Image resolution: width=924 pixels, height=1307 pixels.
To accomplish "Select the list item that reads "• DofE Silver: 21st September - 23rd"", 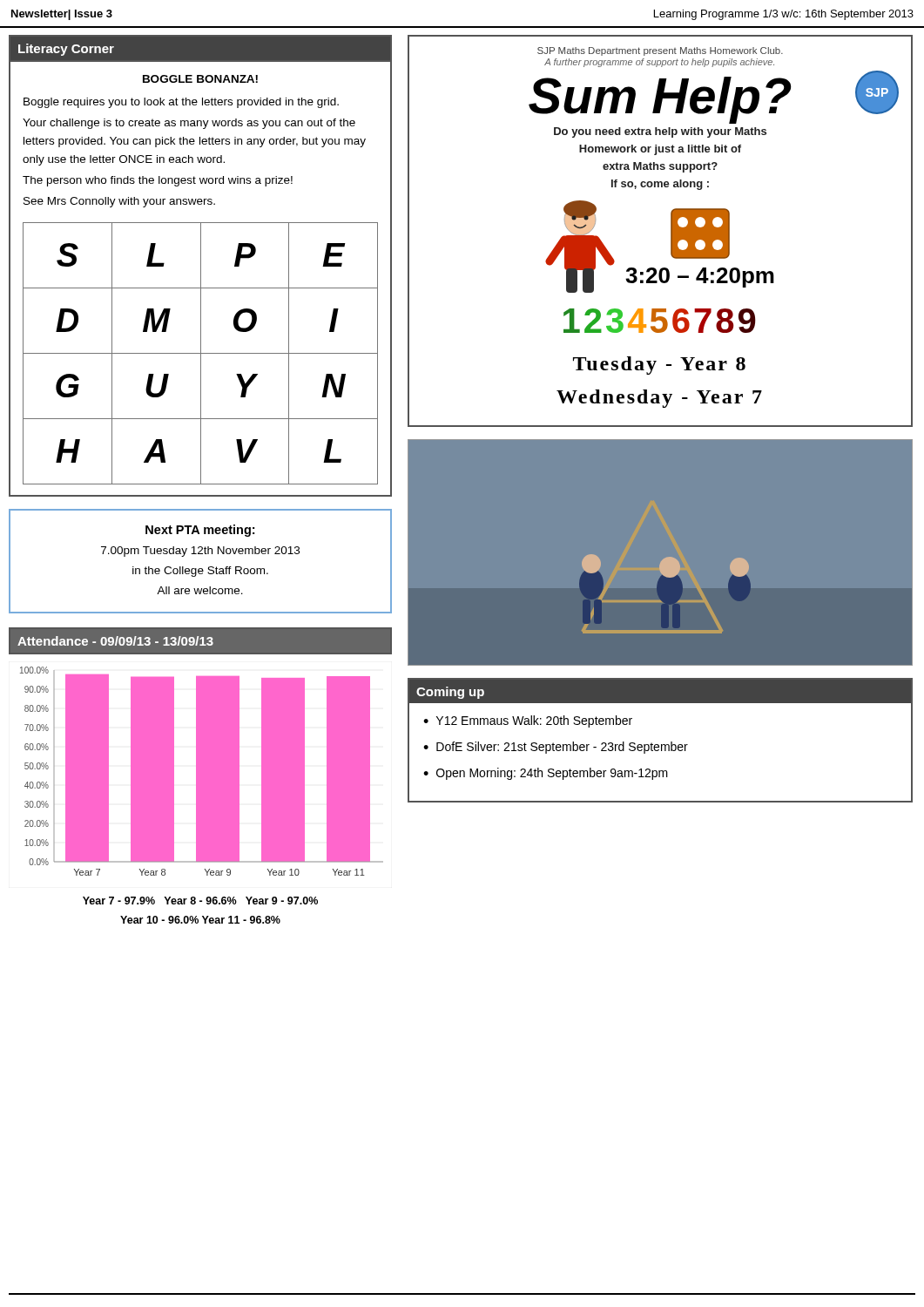I will [x=556, y=749].
